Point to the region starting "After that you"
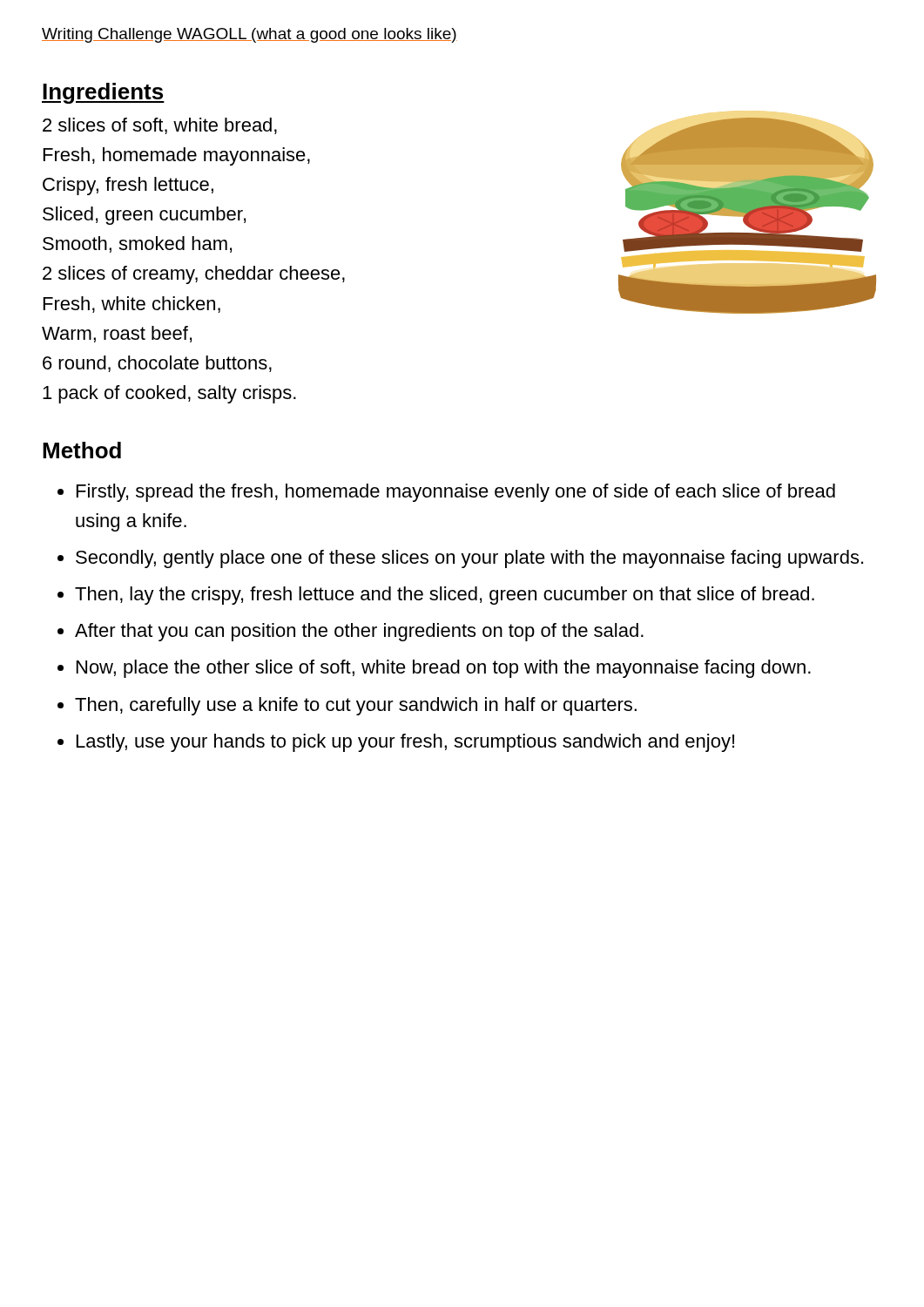924x1307 pixels. [x=360, y=631]
